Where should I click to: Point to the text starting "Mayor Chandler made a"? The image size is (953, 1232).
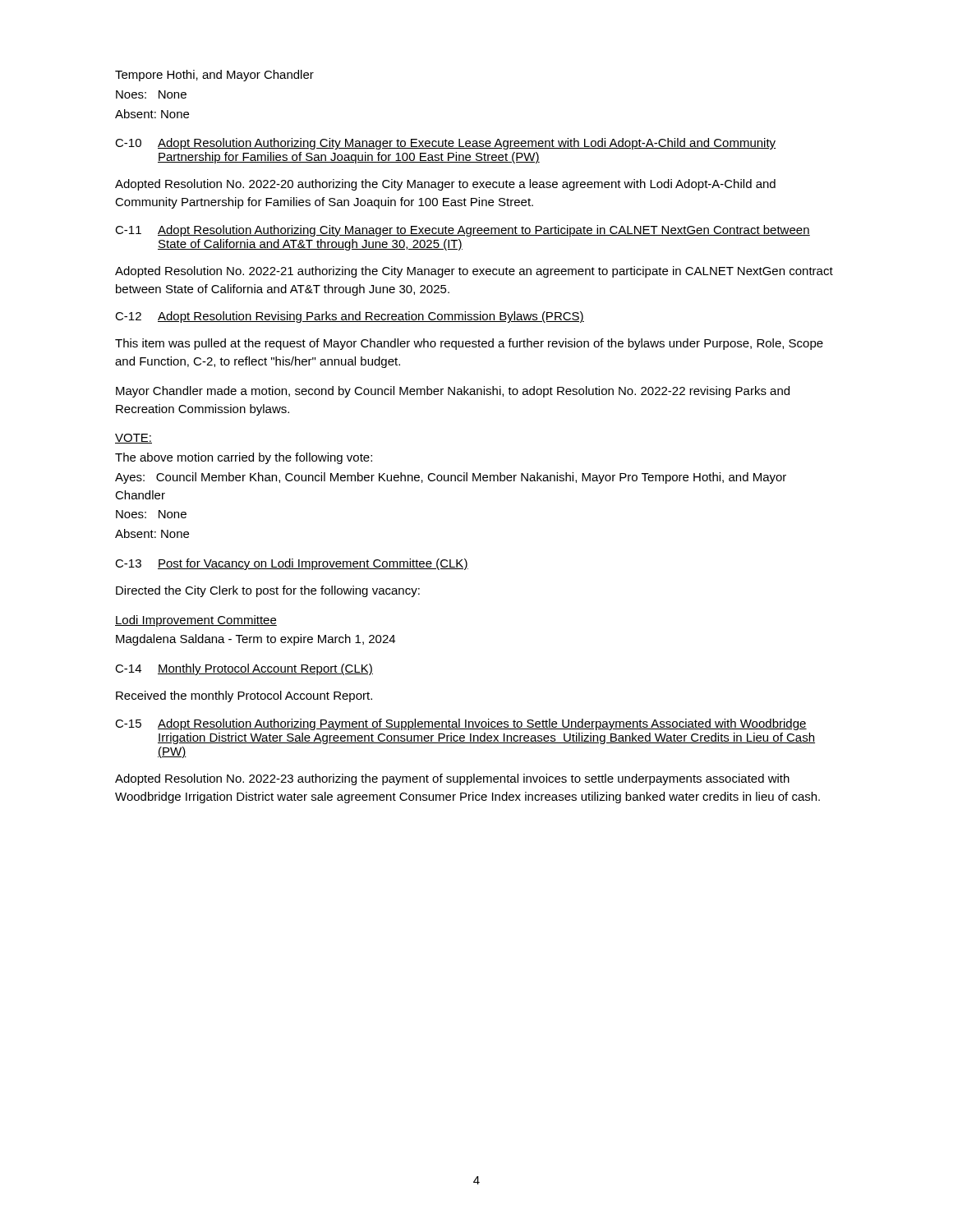476,400
